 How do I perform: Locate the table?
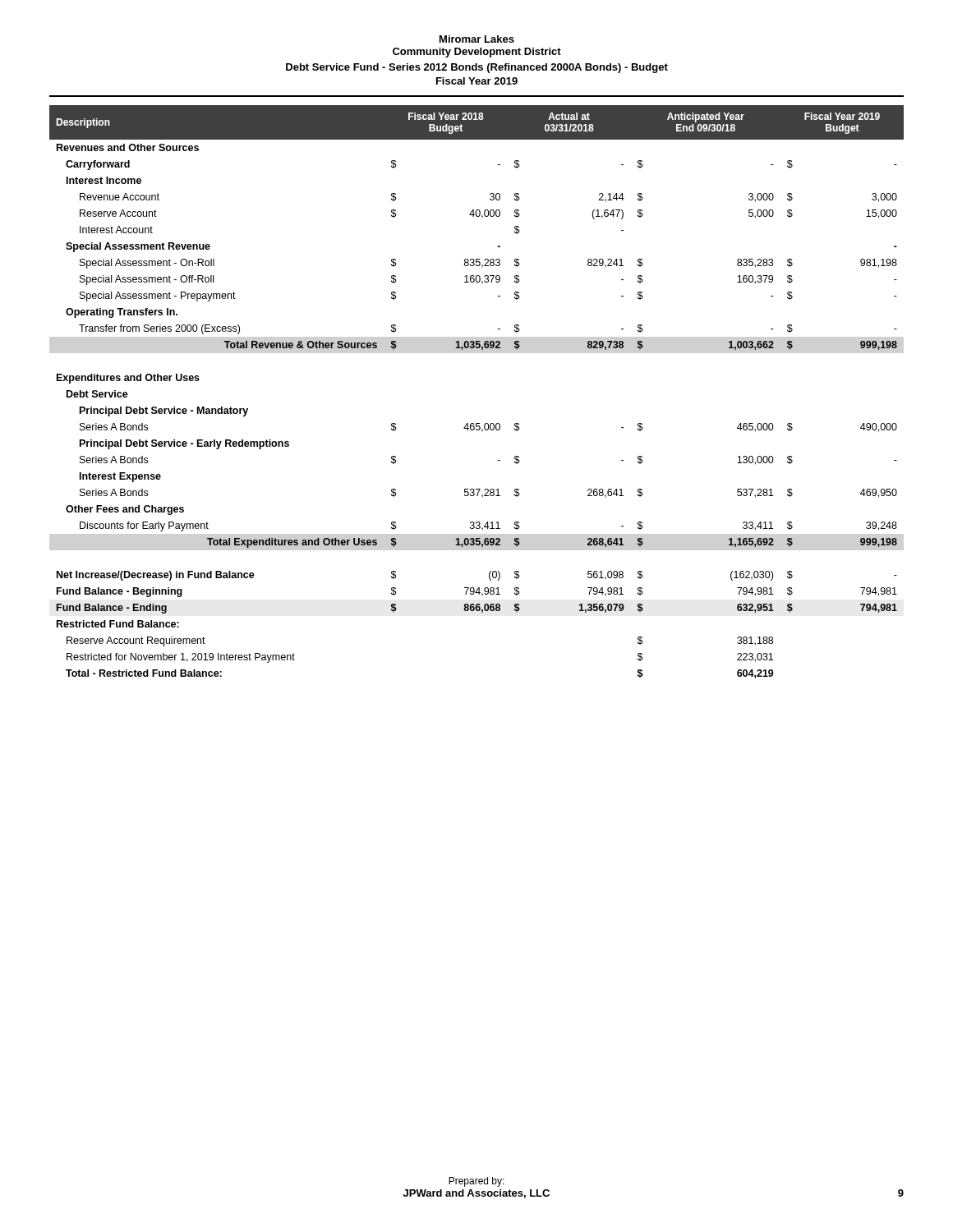(x=476, y=393)
